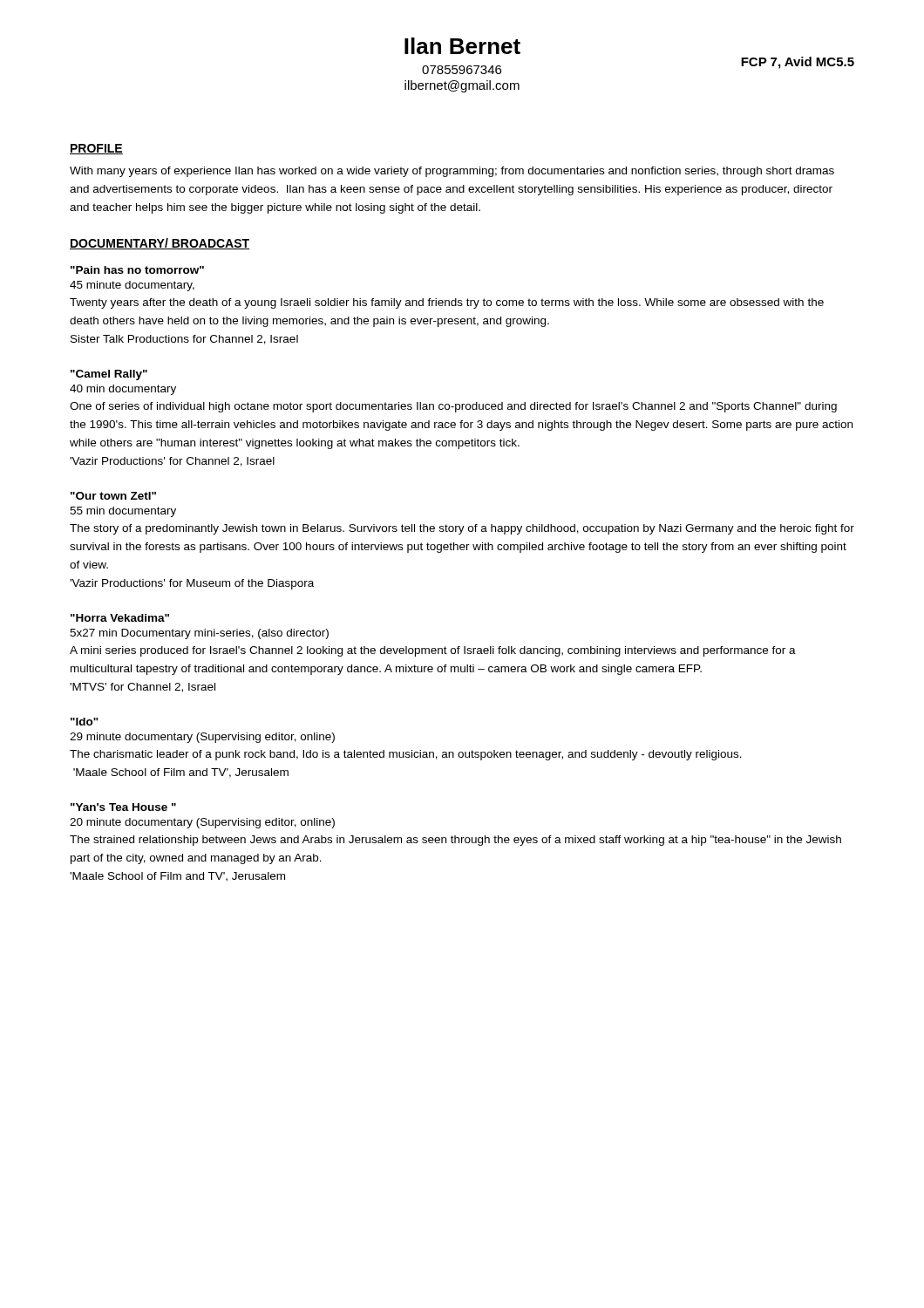This screenshot has height=1308, width=924.
Task: Navigate to the text starting "29 minute documentary (Supervising editor, online)"
Action: (203, 736)
